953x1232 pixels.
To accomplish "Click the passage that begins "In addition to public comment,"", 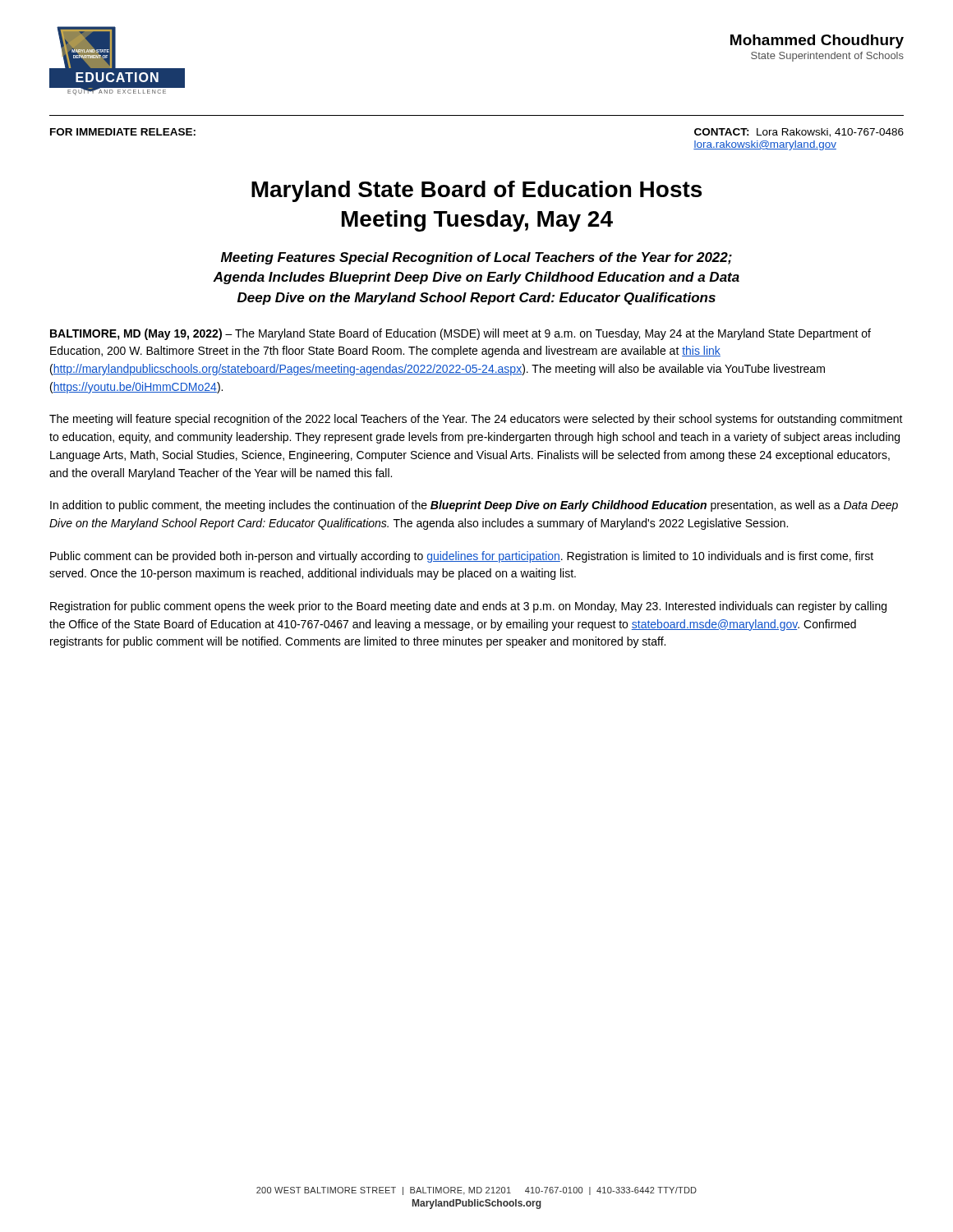I will [x=474, y=514].
